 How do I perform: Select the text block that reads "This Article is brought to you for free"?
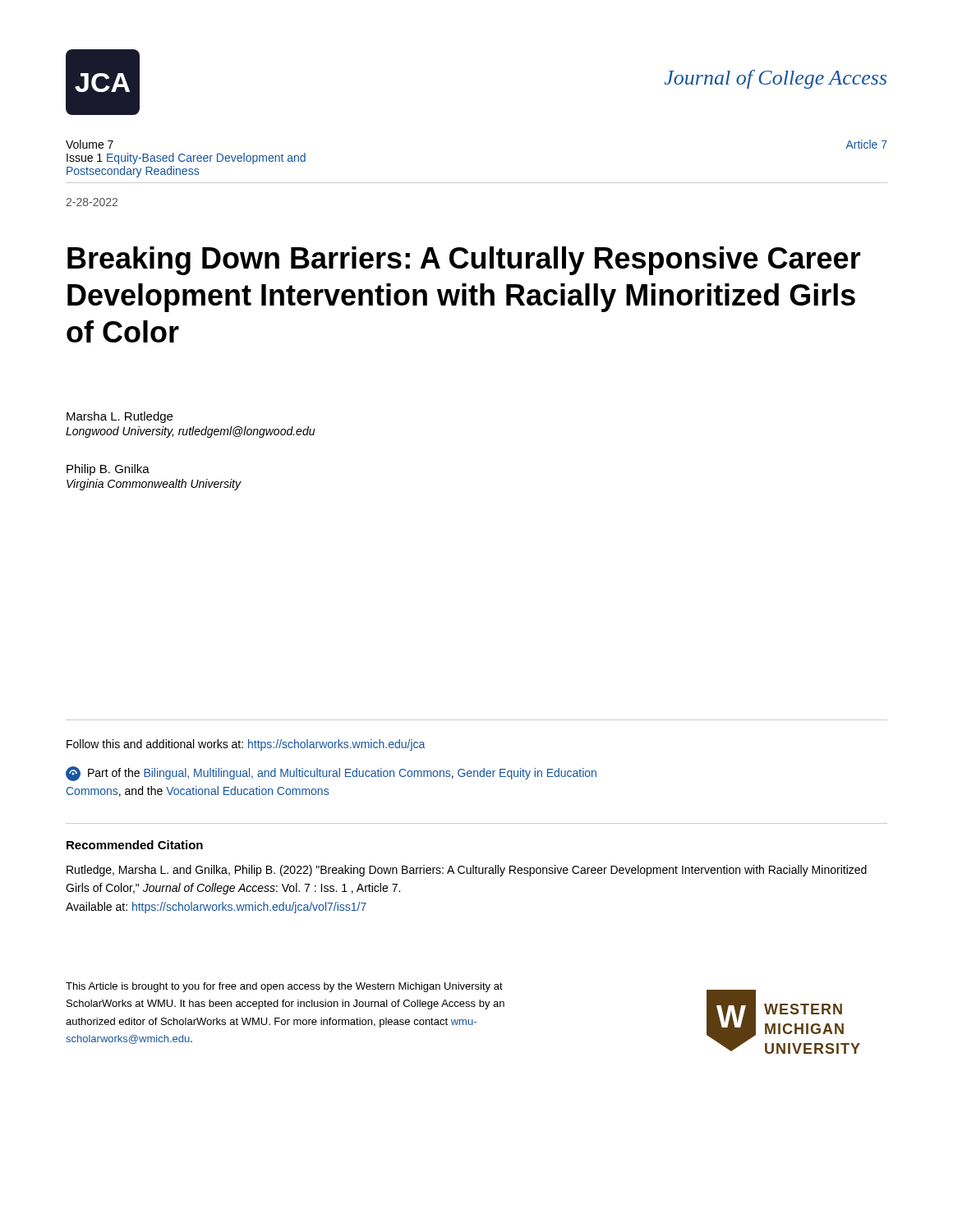tap(285, 1012)
